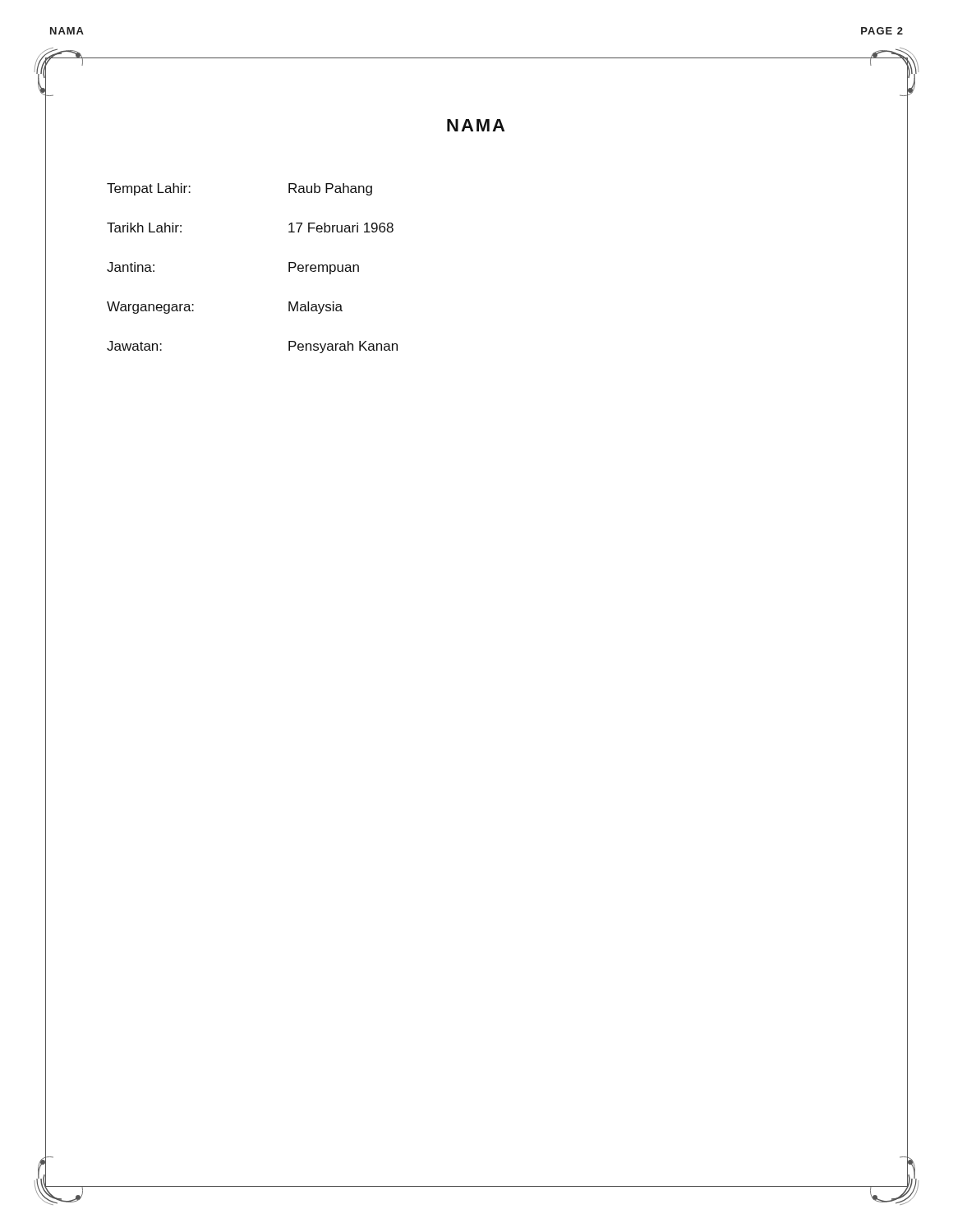Click the title
The image size is (953, 1232).
[476, 125]
